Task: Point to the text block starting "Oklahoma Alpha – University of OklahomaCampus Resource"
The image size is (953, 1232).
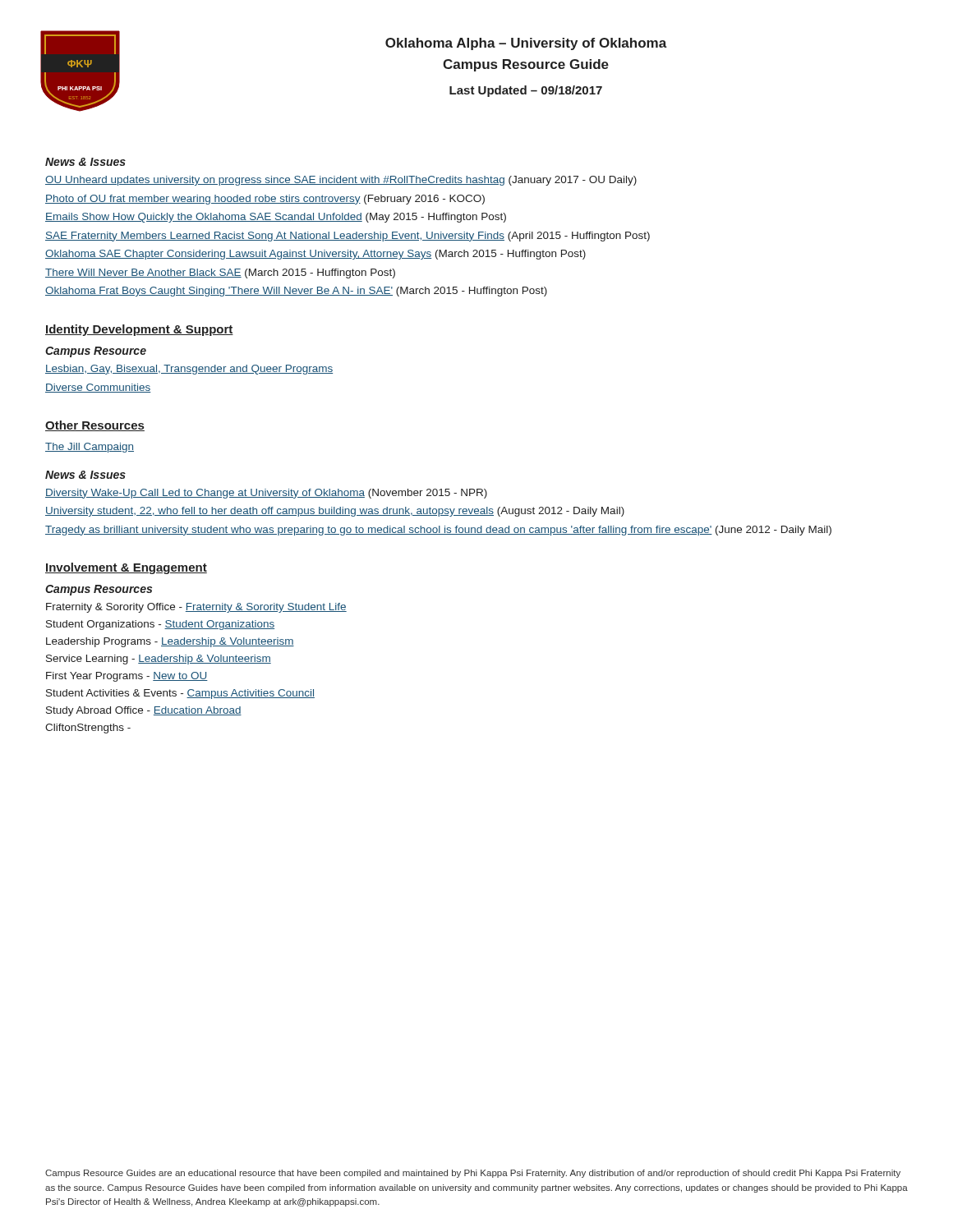Action: point(526,54)
